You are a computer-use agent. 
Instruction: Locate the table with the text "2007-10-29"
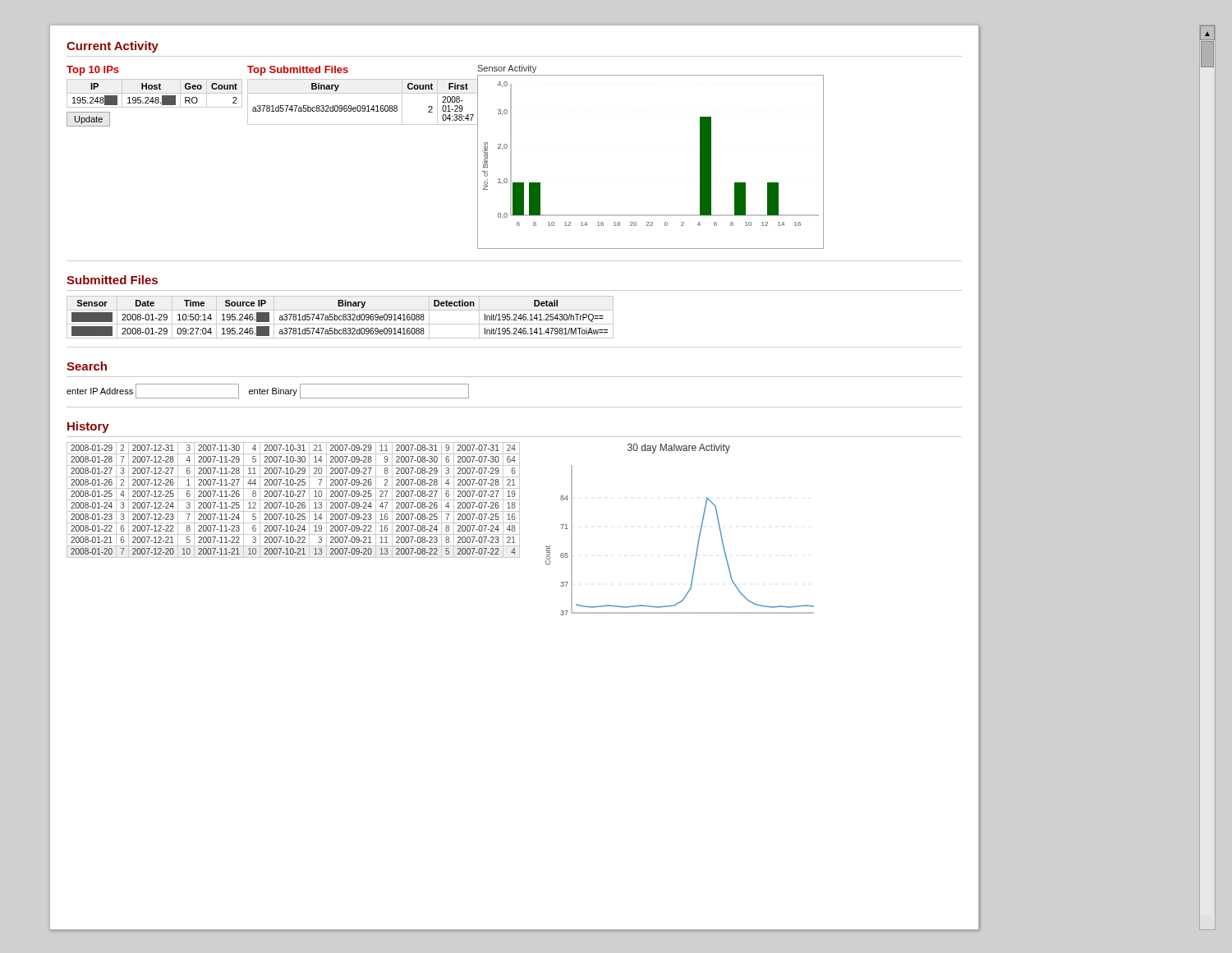(x=293, y=500)
